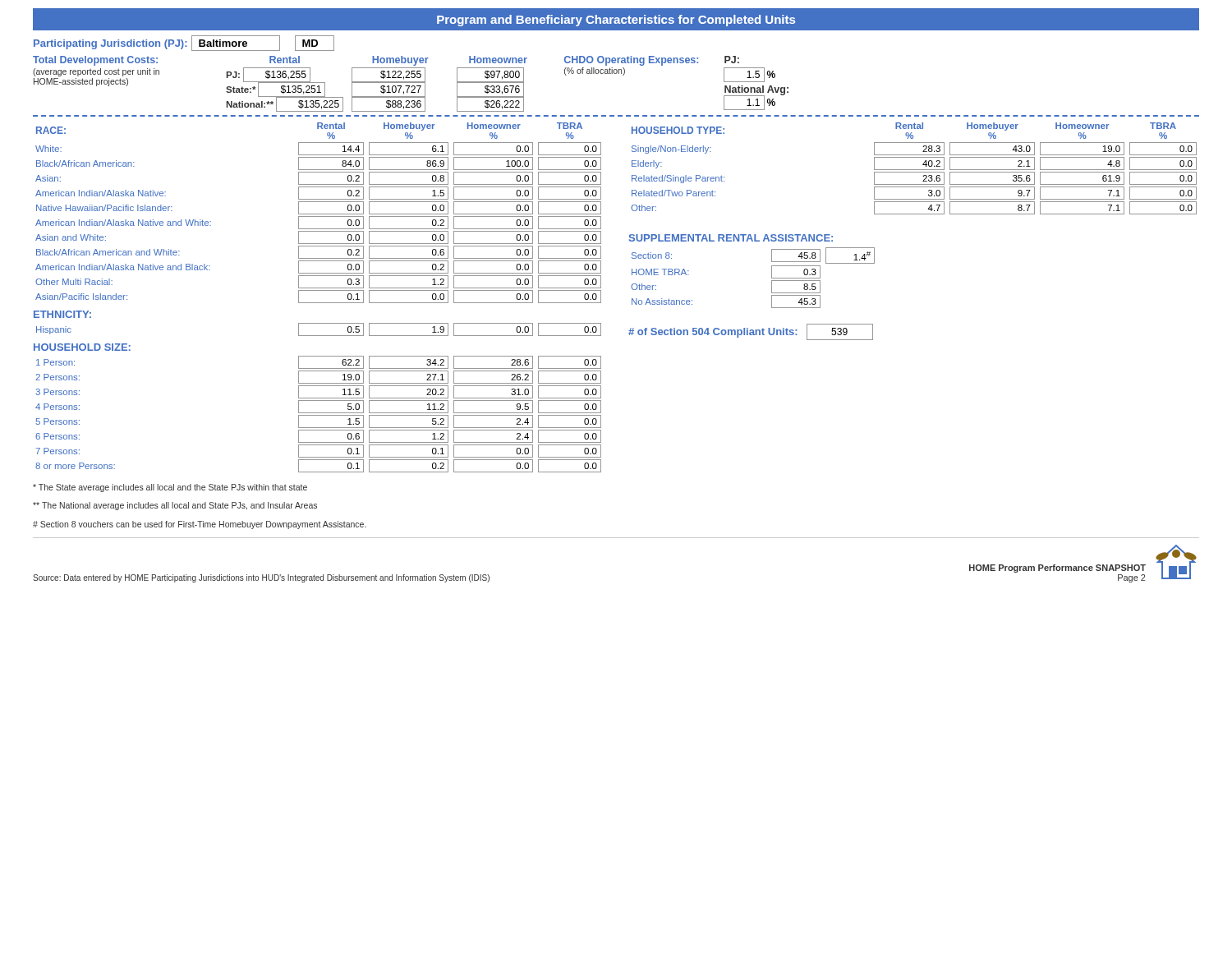Point to the block beginning "The State average includes all"
Viewport: 1232px width, 953px height.
tap(170, 488)
